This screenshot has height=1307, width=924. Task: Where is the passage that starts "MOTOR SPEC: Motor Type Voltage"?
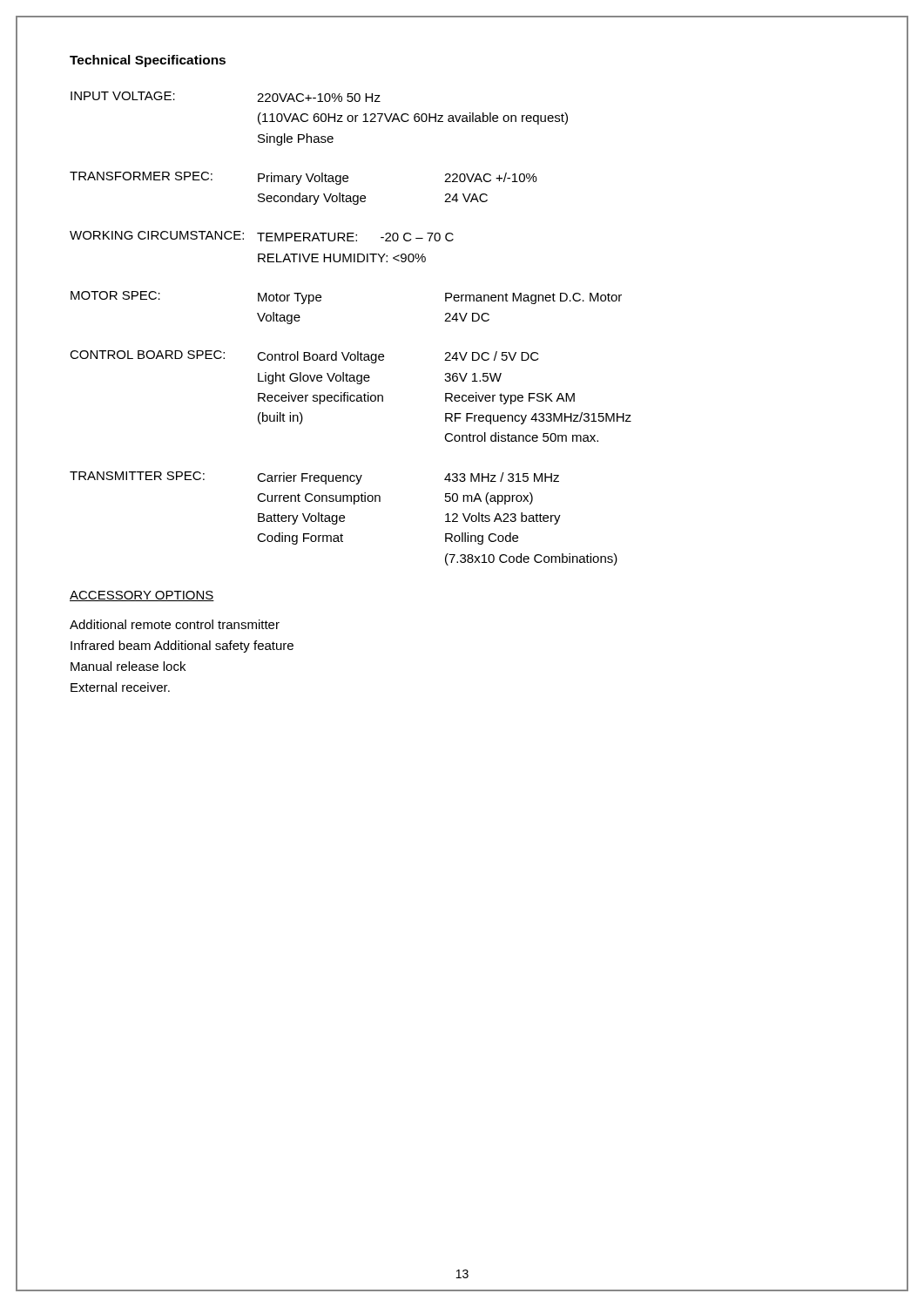tap(462, 307)
